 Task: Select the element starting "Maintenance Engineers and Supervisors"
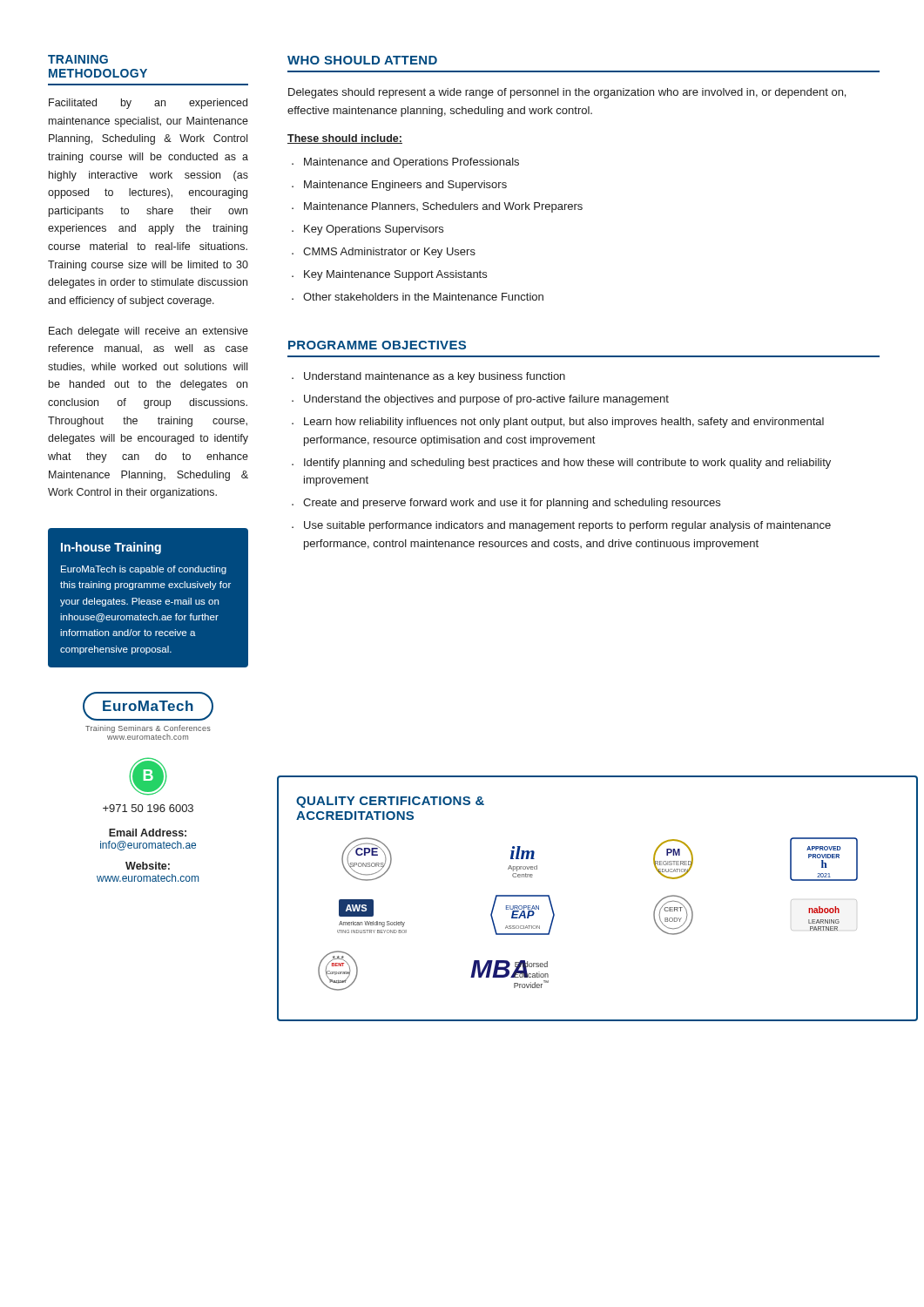pos(405,184)
